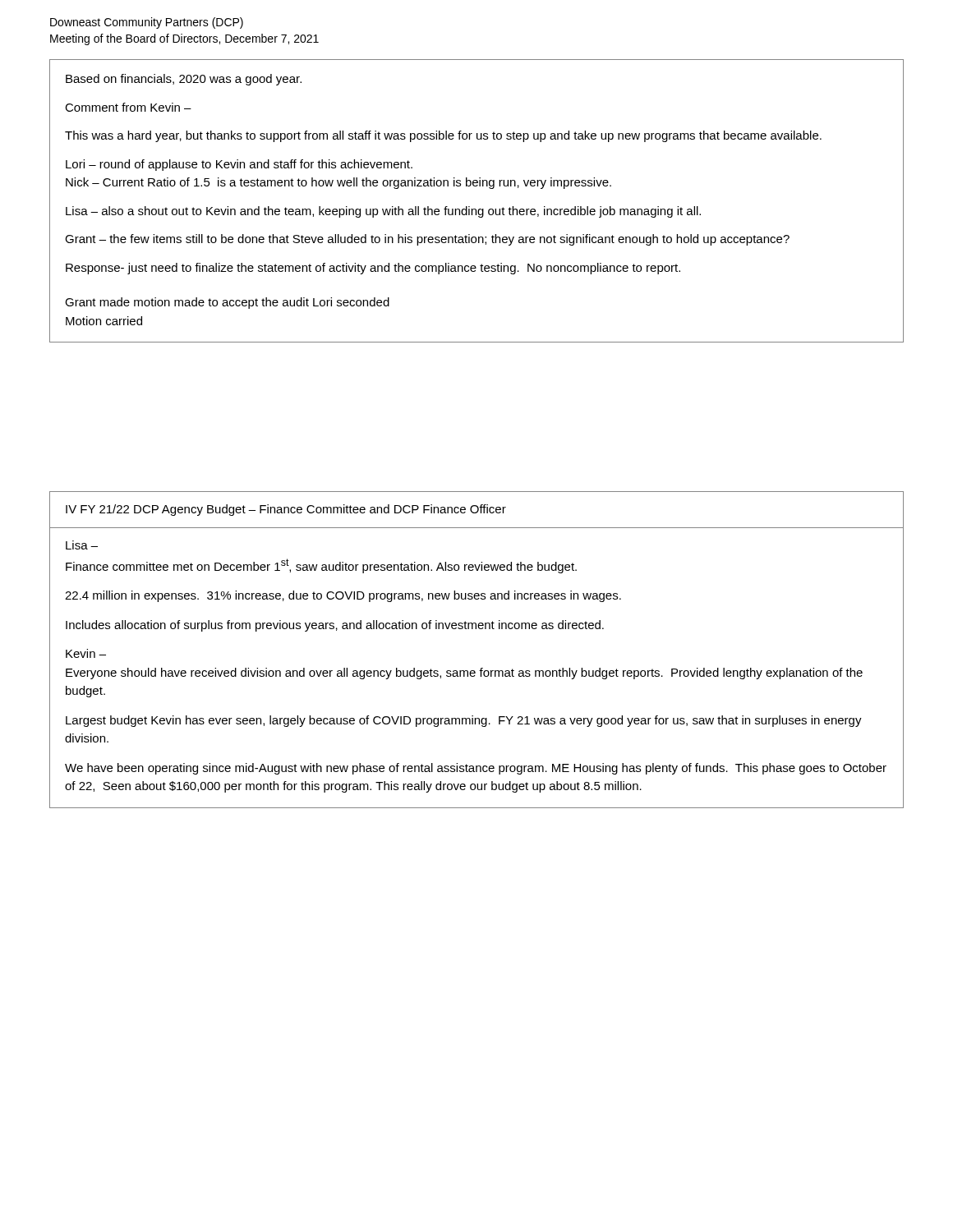The height and width of the screenshot is (1232, 953).
Task: Find the text block with the text "Lori – round"
Action: tap(339, 173)
